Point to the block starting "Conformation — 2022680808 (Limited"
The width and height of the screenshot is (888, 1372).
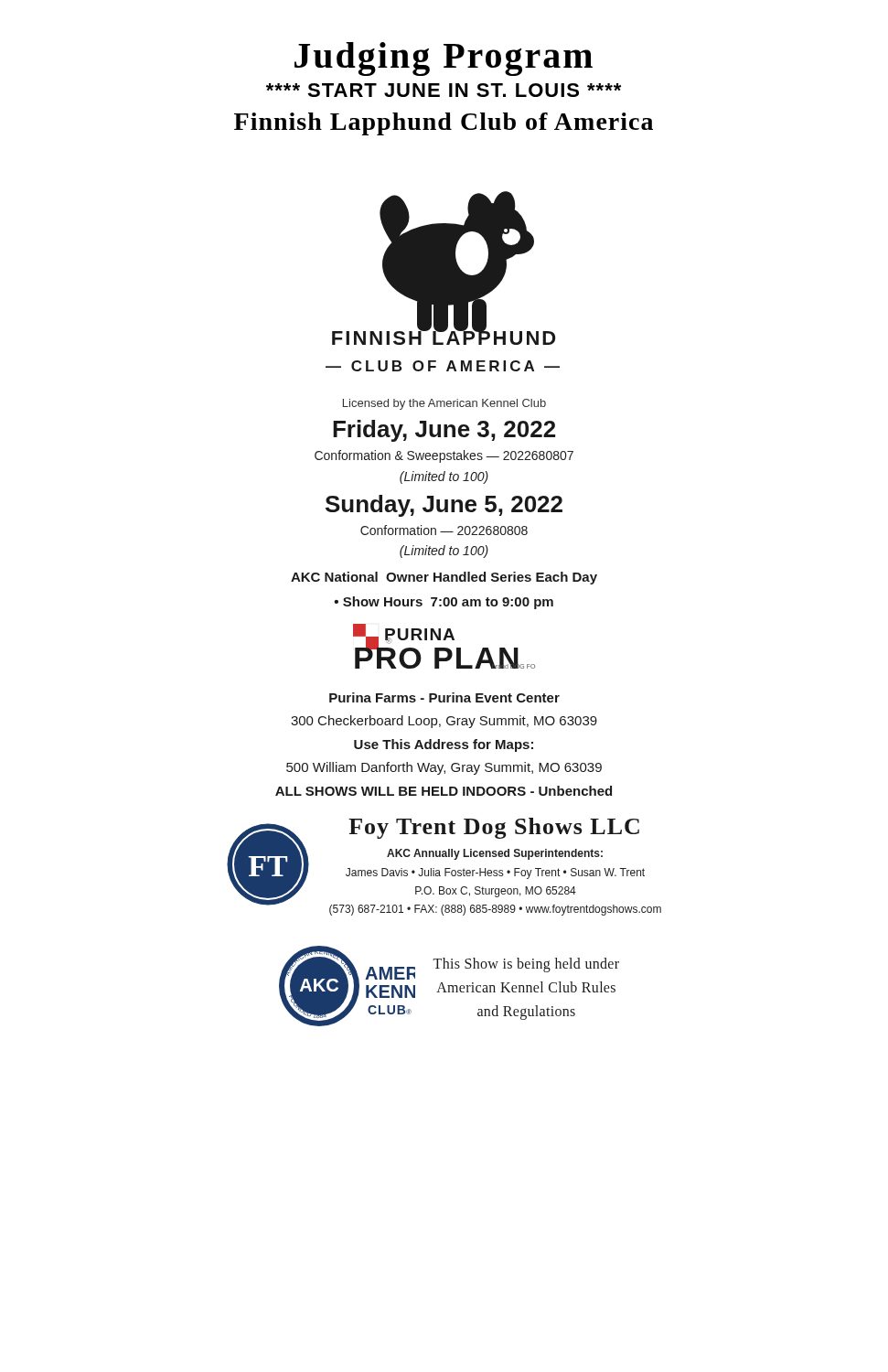coord(444,541)
